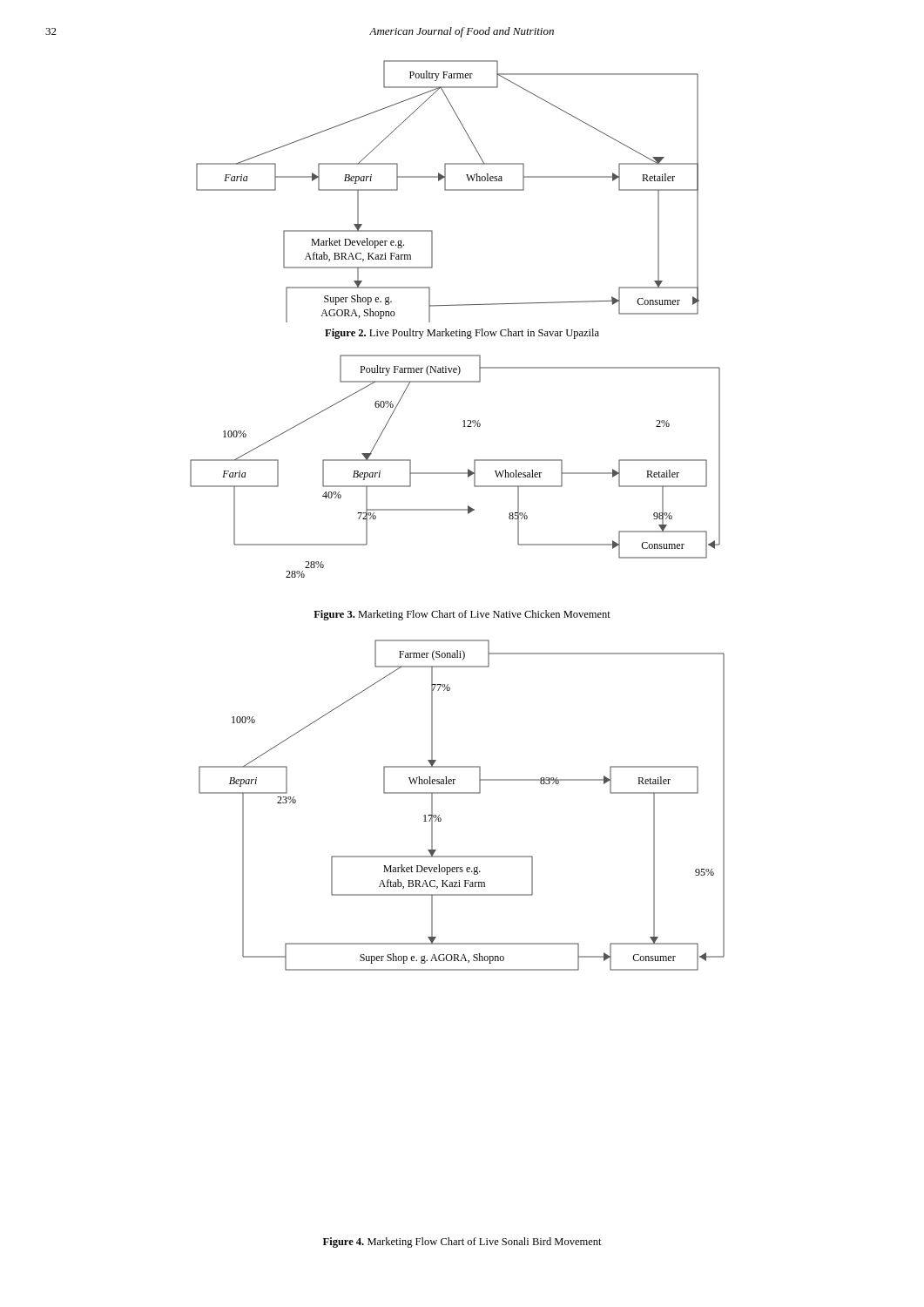Locate the passage starting "Figure 3. Marketing Flow Chart of Live"
The height and width of the screenshot is (1307, 924).
462,614
